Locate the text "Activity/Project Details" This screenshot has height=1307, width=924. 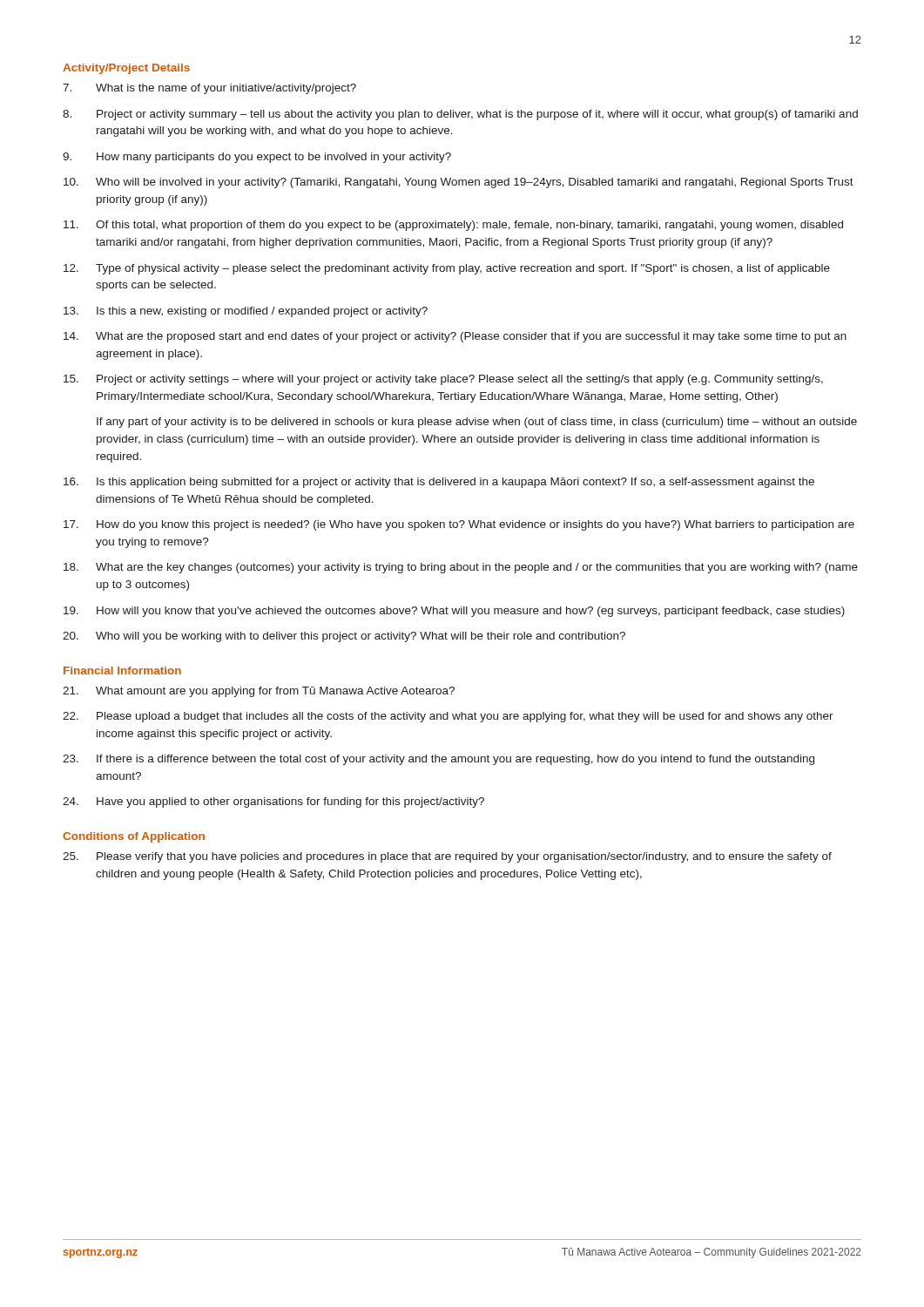click(x=126, y=68)
